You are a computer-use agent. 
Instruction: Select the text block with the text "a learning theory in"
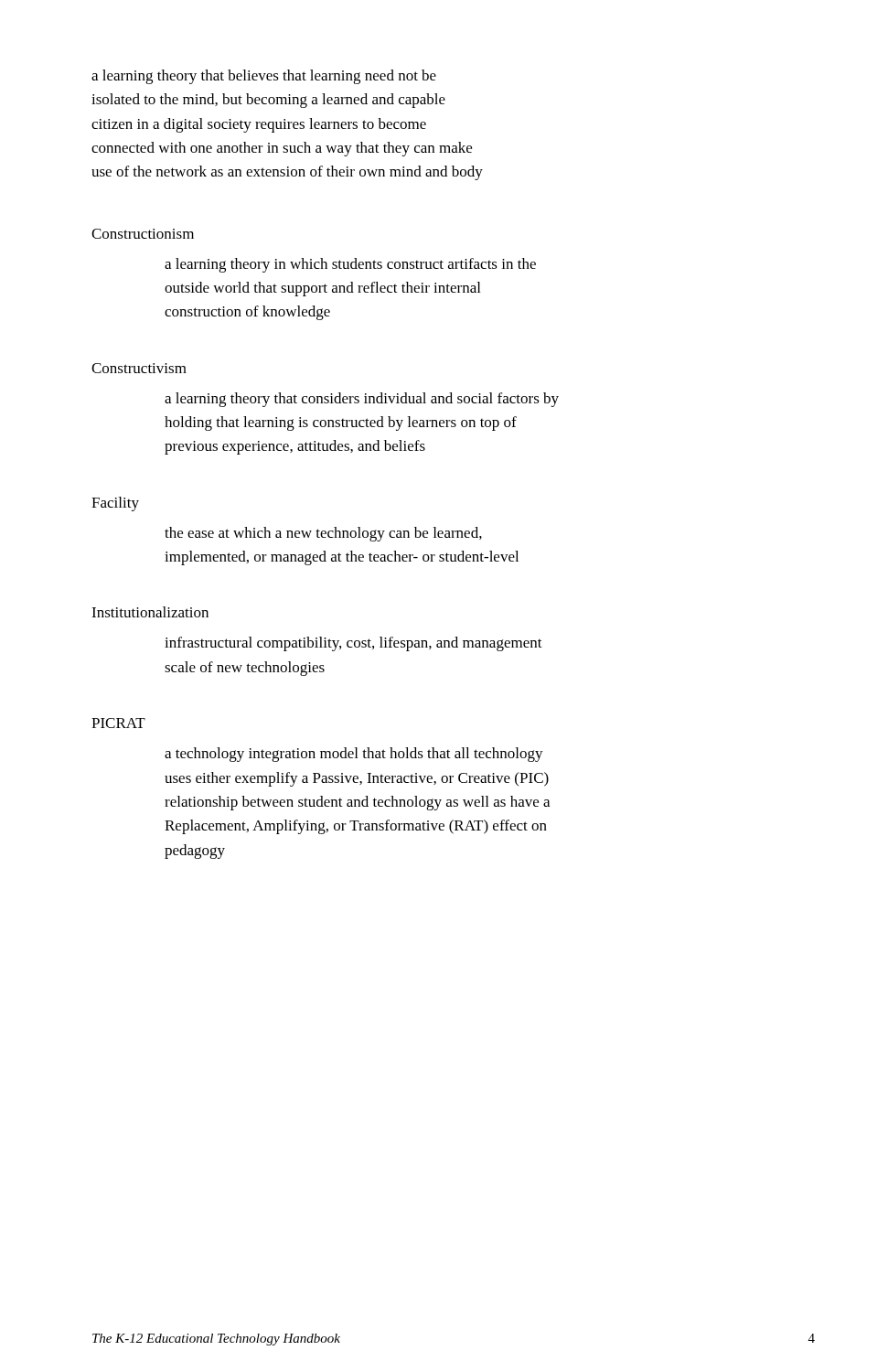click(350, 288)
